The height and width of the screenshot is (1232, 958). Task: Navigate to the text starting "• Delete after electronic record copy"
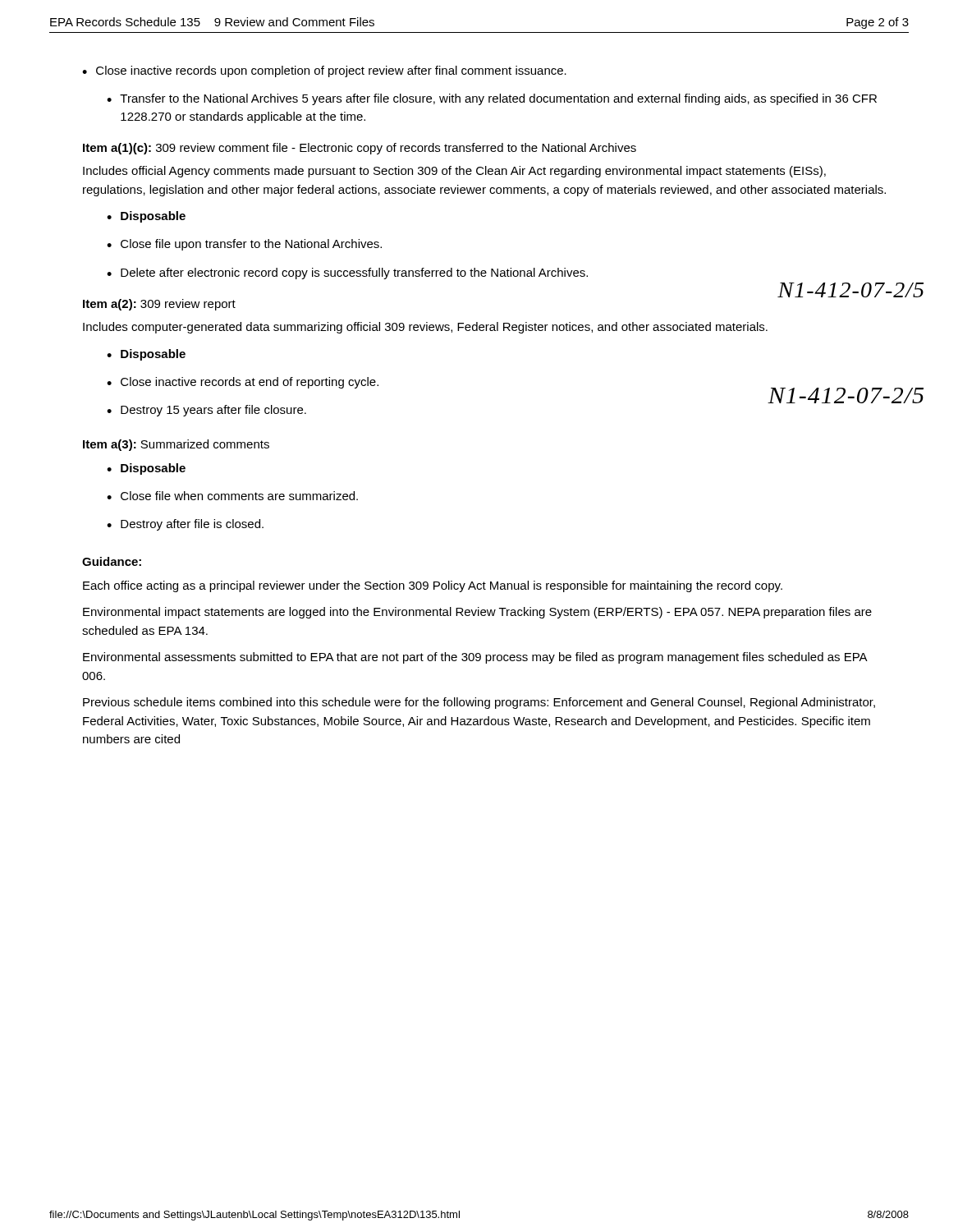(500, 274)
